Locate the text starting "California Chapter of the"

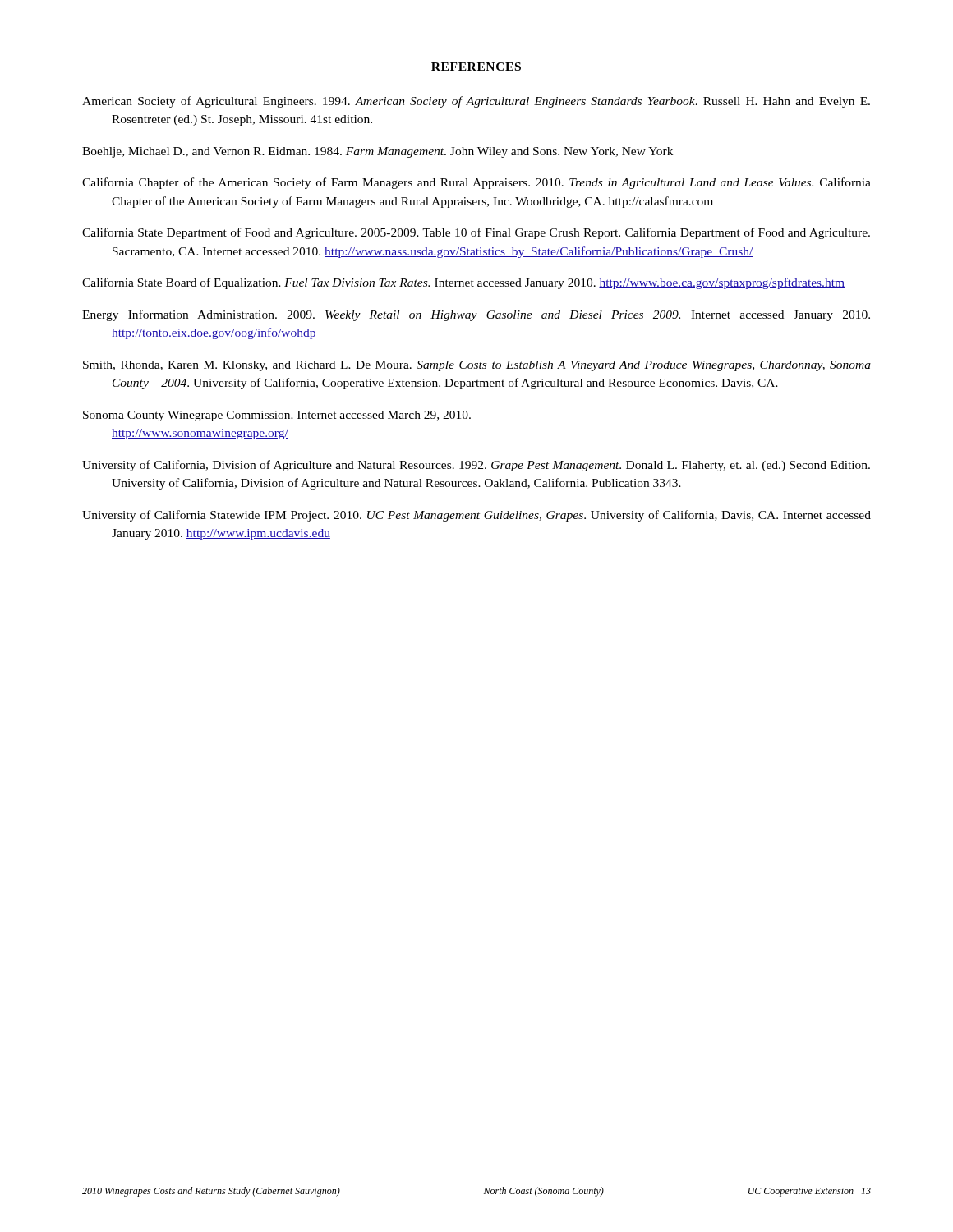(x=476, y=192)
